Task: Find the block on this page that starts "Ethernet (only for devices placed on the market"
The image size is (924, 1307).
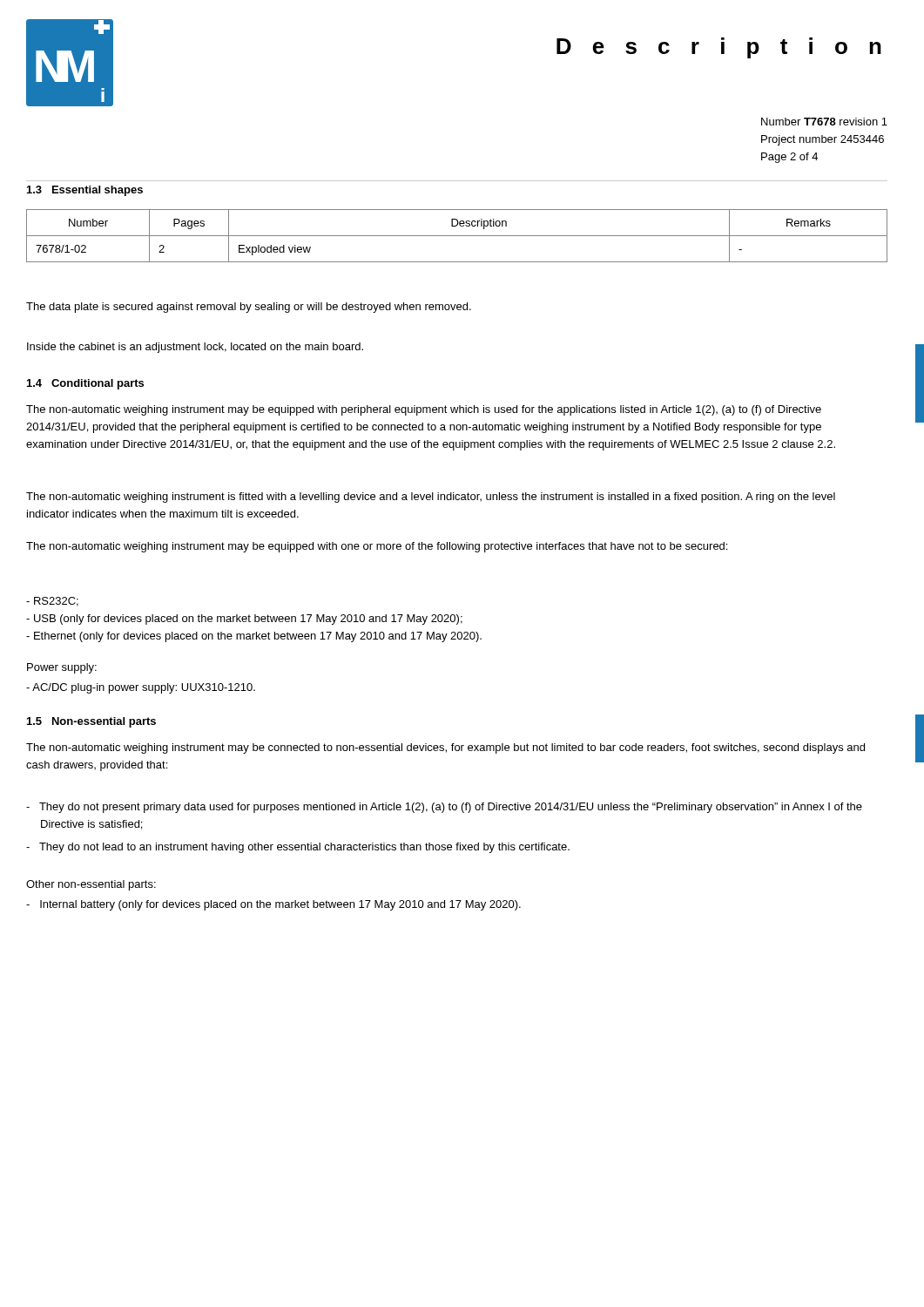Action: coord(254,636)
